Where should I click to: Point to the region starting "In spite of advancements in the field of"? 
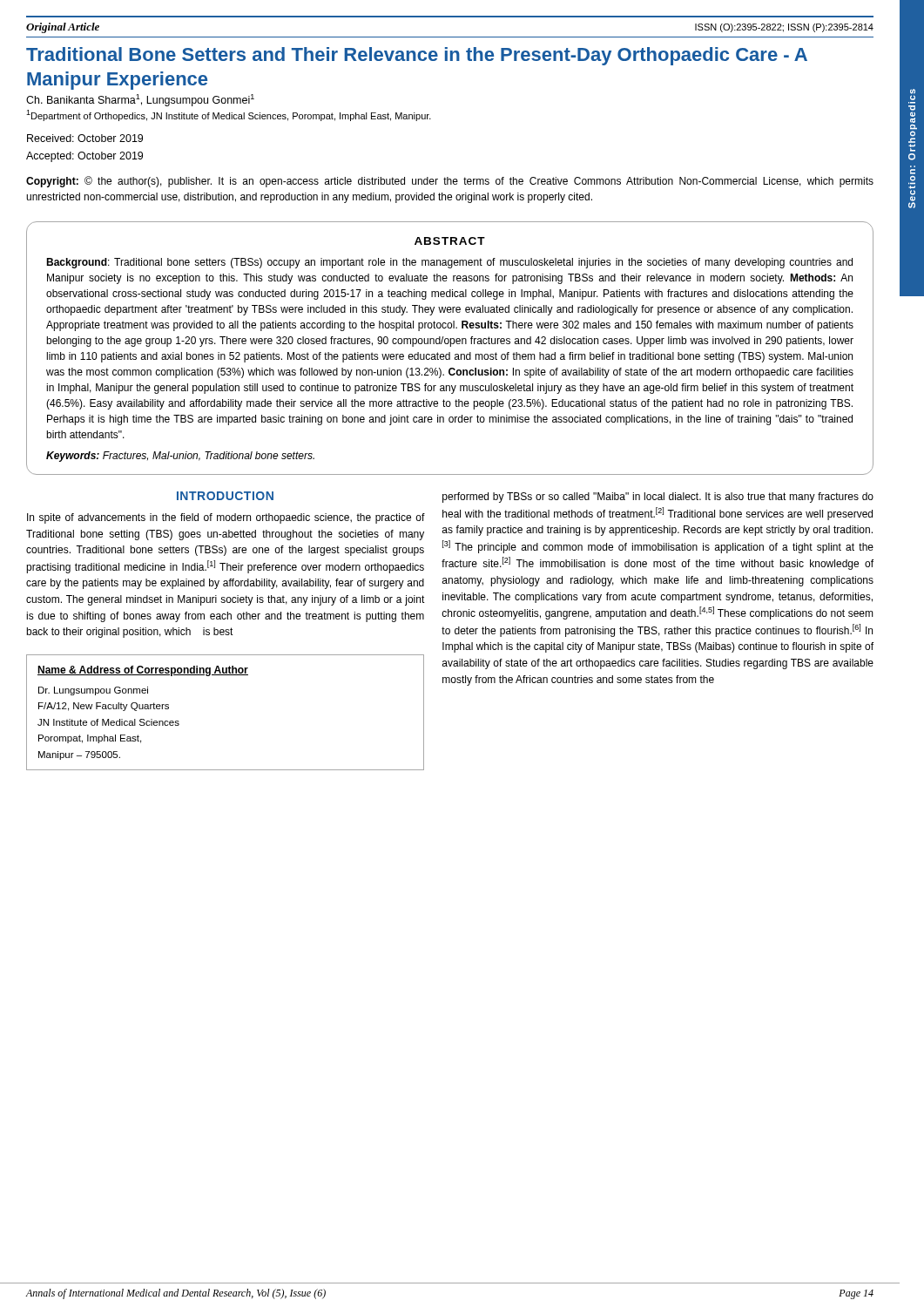point(225,575)
